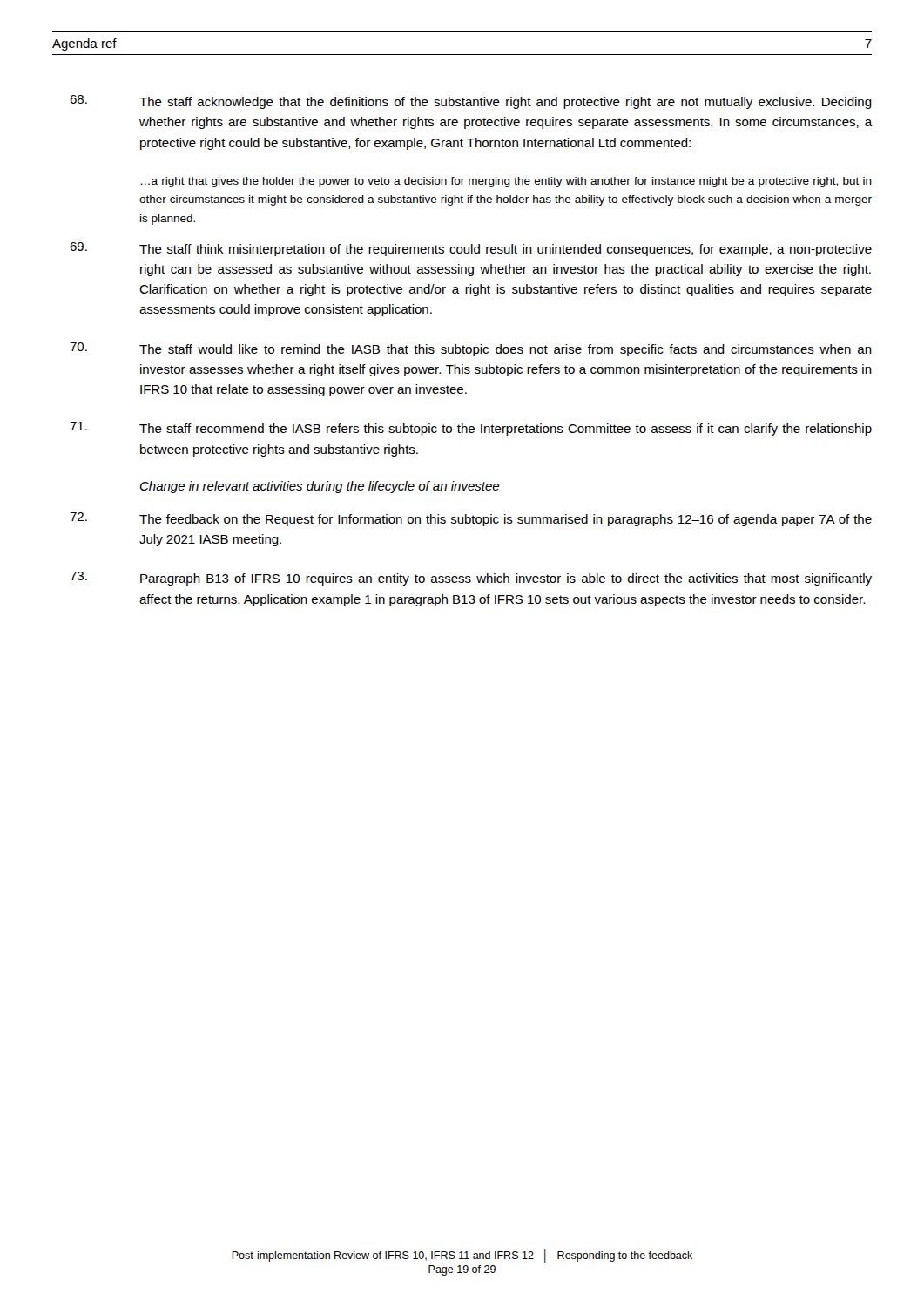Screen dimensions: 1307x924
Task: Locate the text block with the text "The feedback on"
Action: 471,529
